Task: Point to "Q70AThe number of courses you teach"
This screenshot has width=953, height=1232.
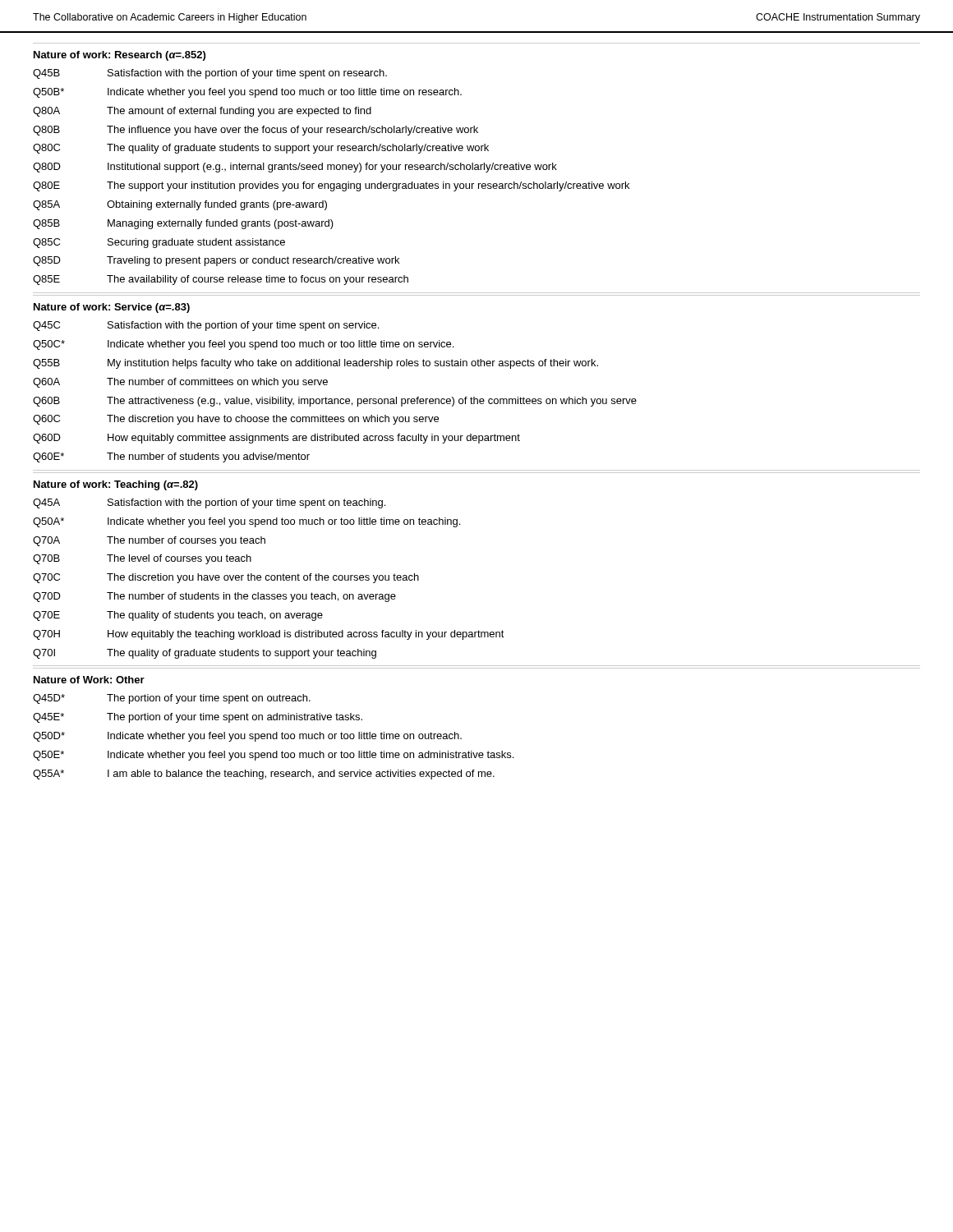Action: (x=149, y=541)
